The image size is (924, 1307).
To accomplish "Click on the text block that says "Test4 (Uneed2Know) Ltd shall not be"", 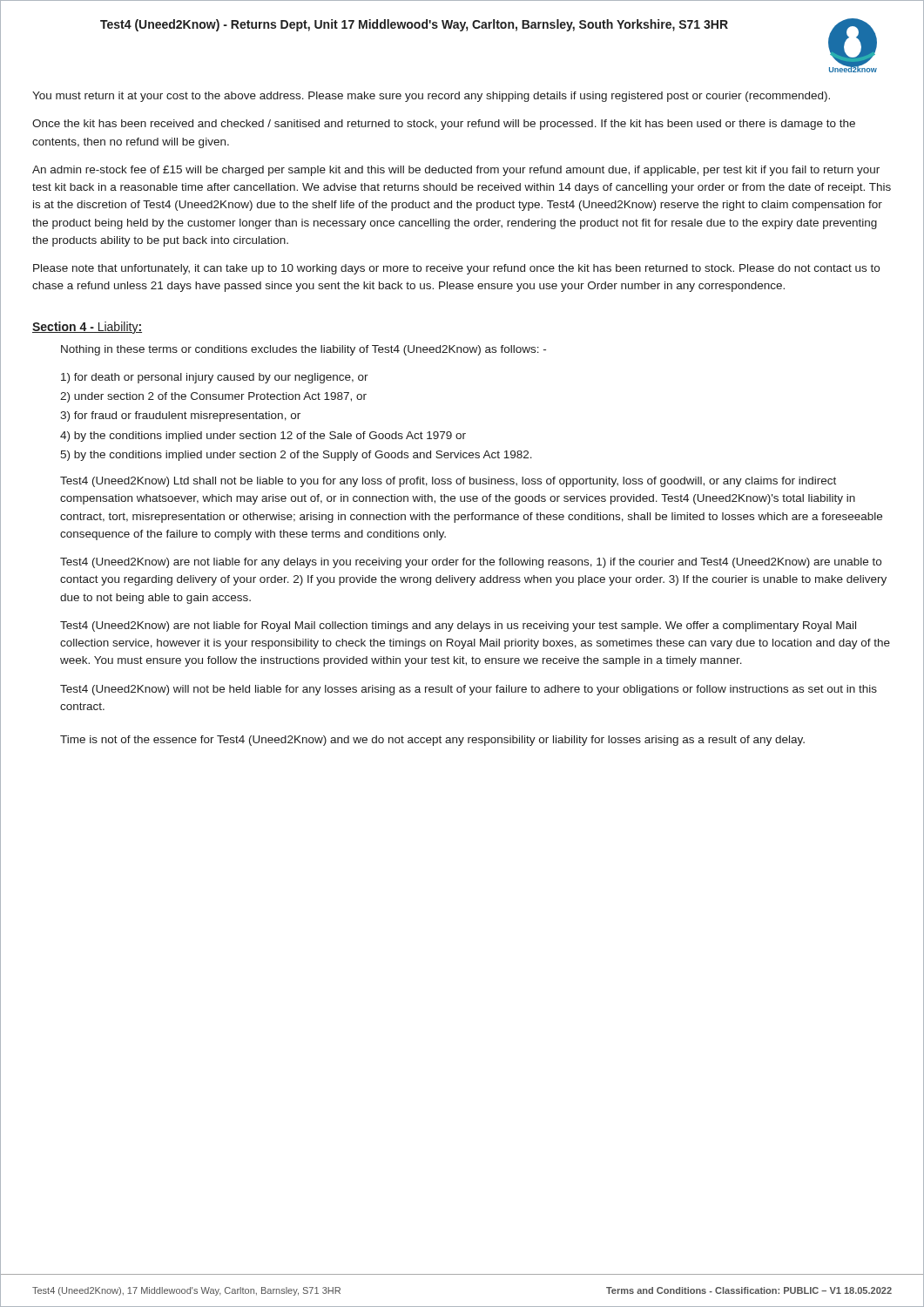I will click(x=471, y=507).
